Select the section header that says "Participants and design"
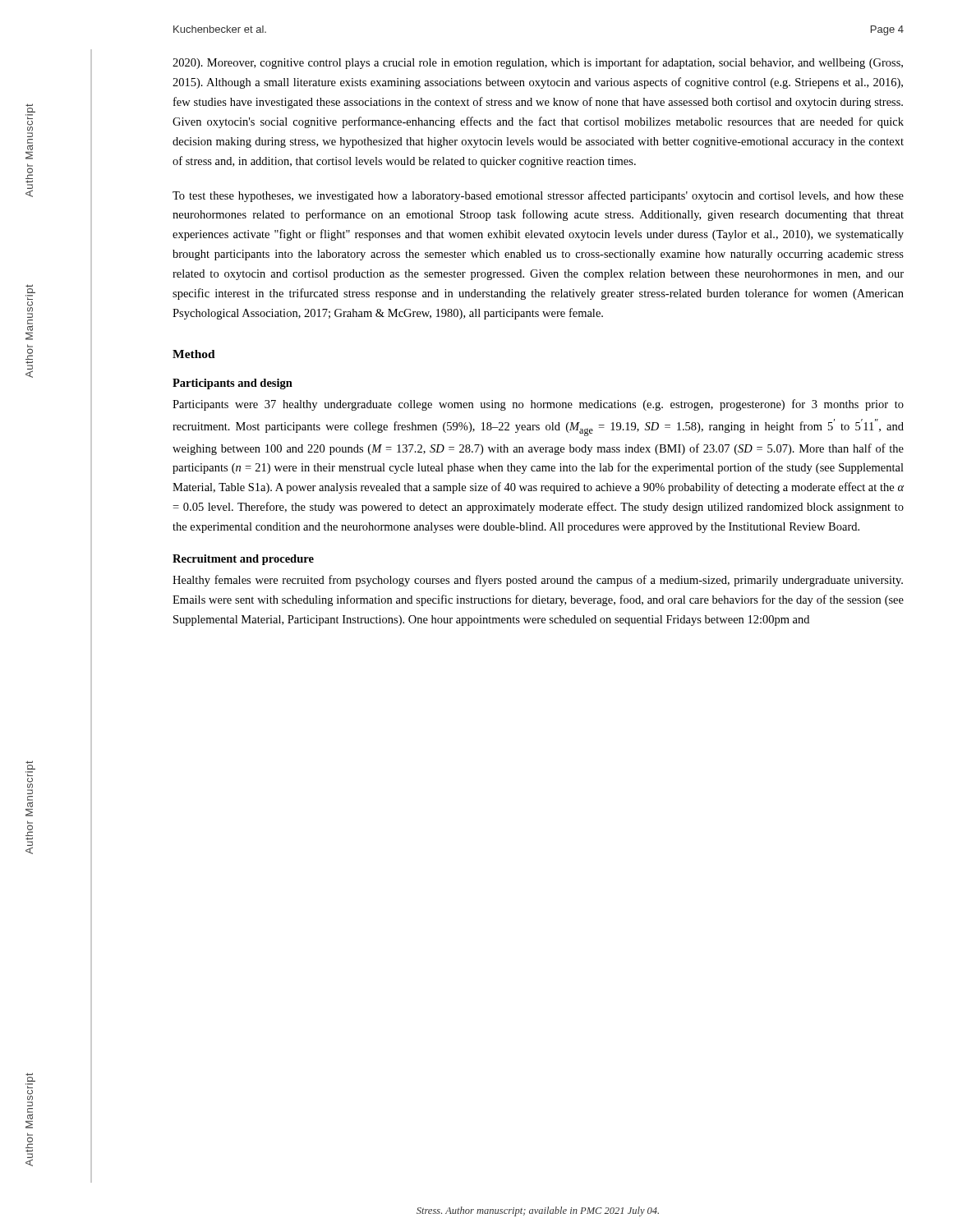Screen dimensions: 1232x953 tap(232, 383)
